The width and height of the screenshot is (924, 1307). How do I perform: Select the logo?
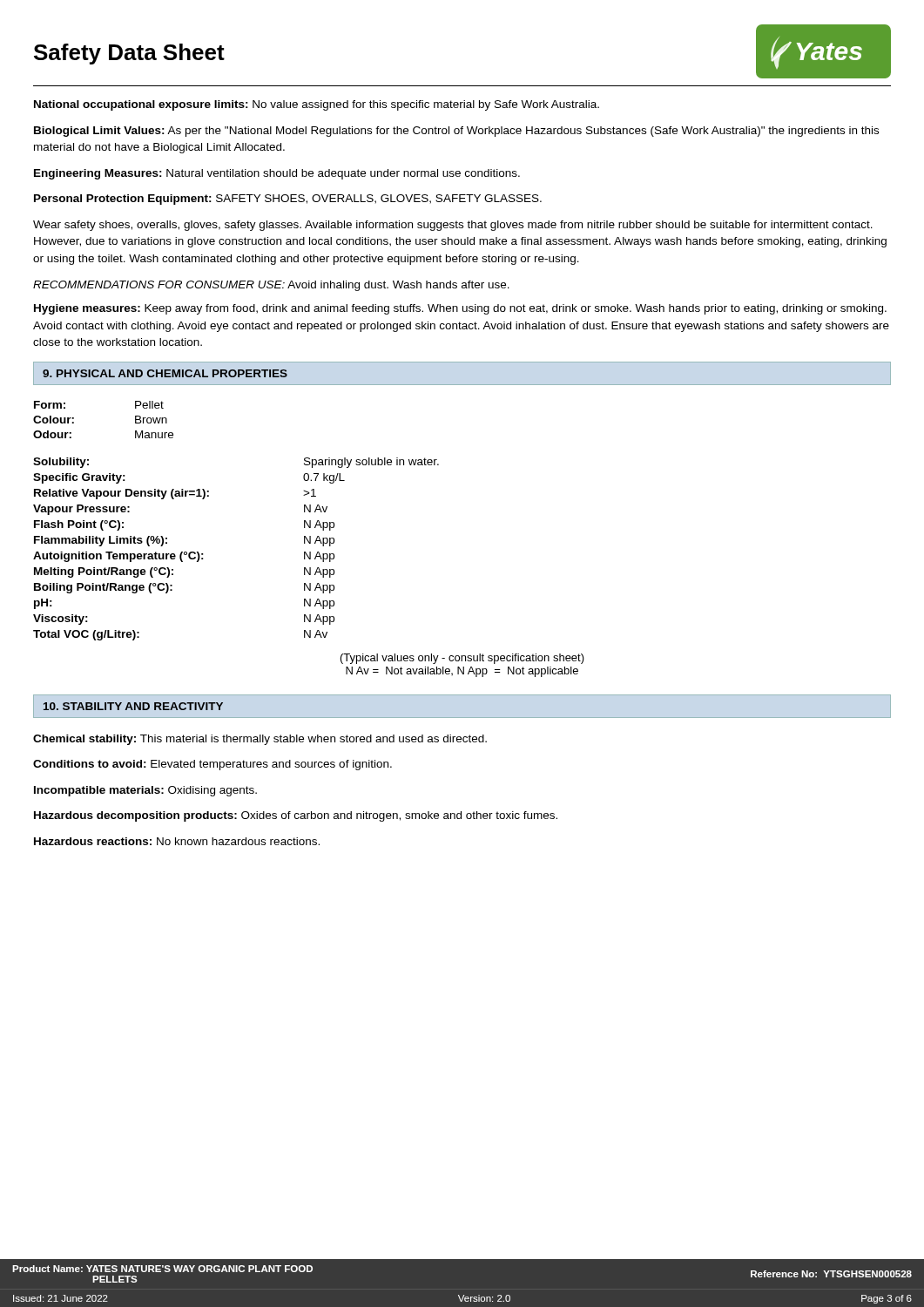point(823,53)
